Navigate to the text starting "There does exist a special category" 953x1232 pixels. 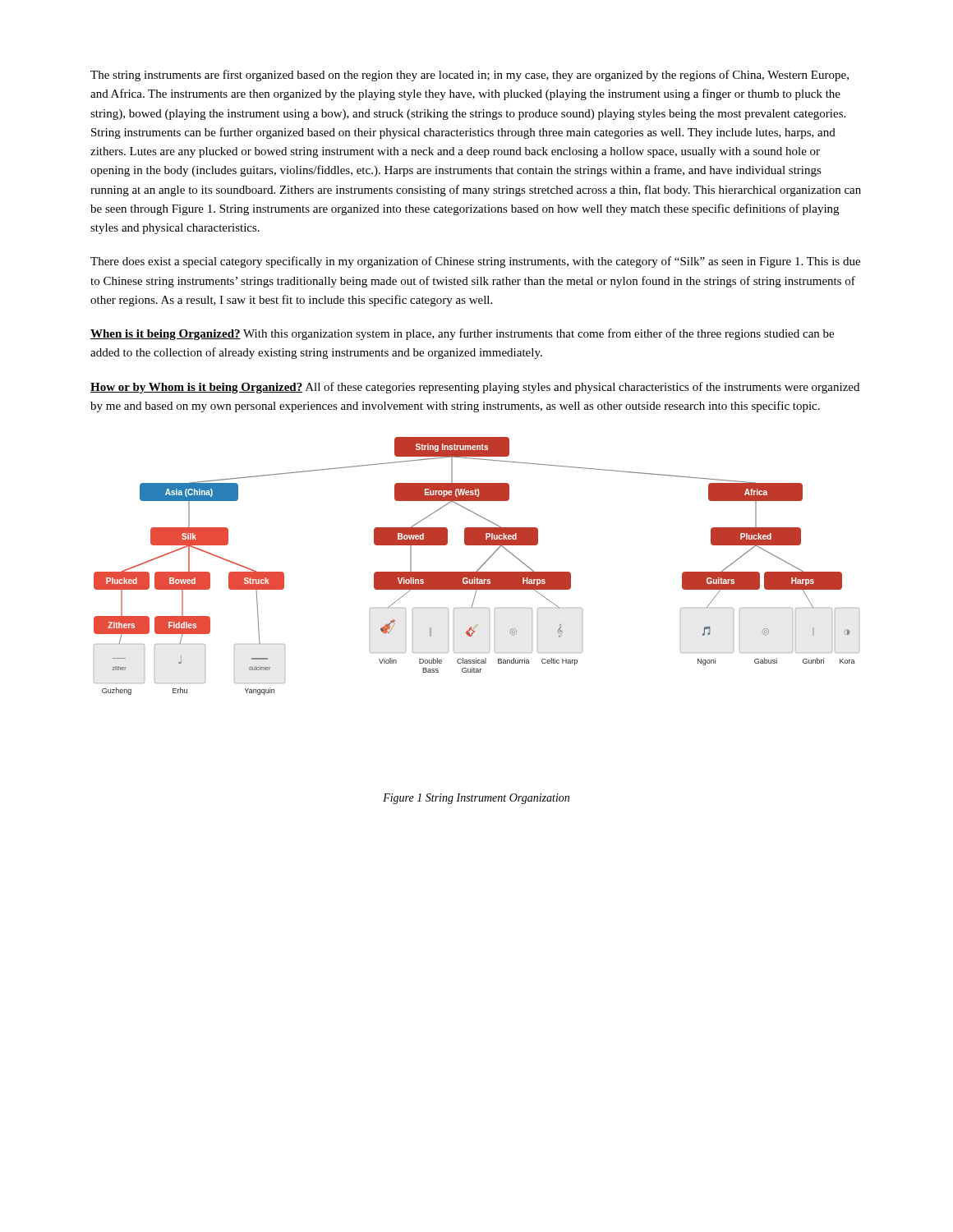point(475,280)
